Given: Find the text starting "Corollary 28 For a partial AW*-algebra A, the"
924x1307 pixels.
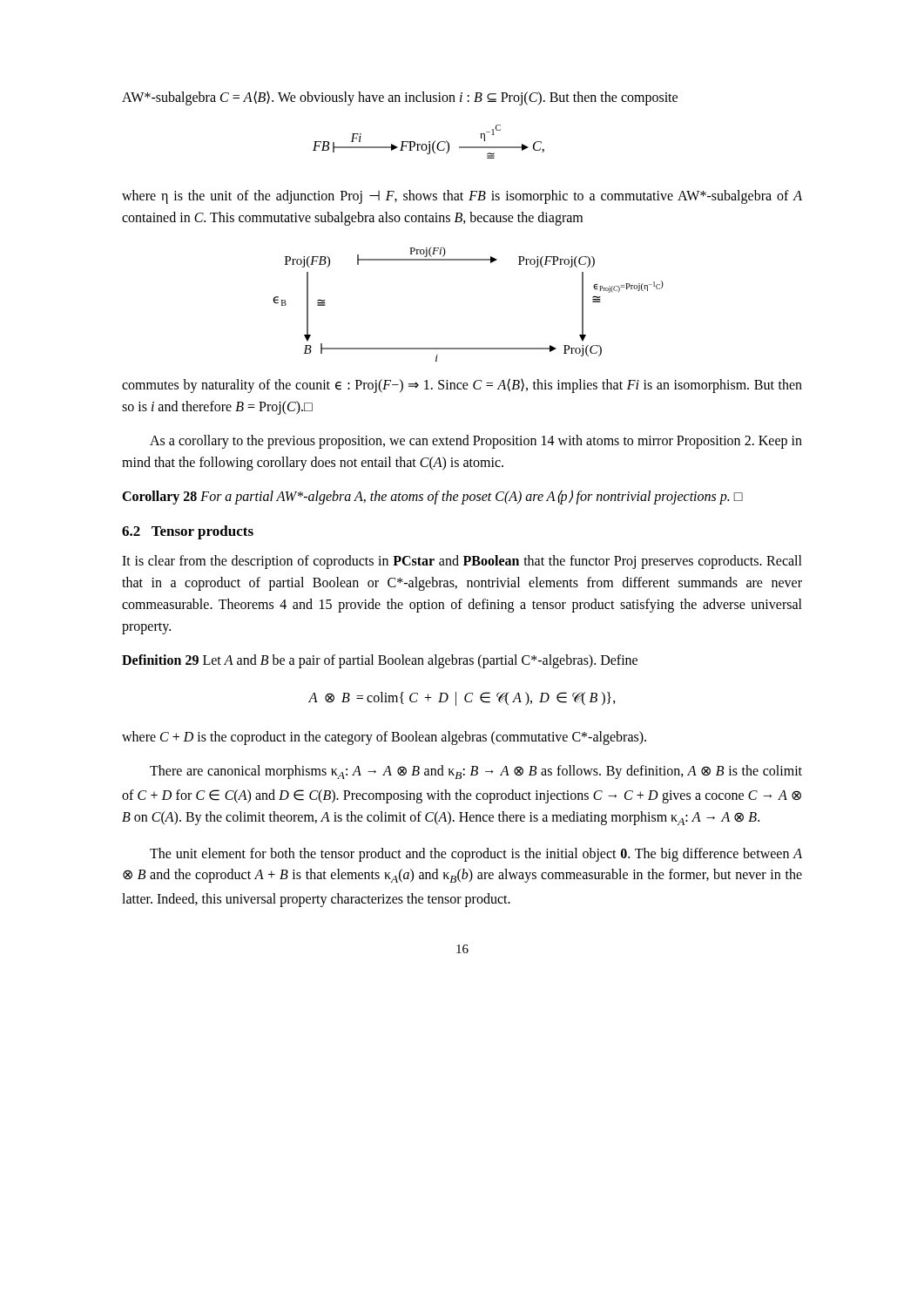Looking at the screenshot, I should [x=432, y=496].
